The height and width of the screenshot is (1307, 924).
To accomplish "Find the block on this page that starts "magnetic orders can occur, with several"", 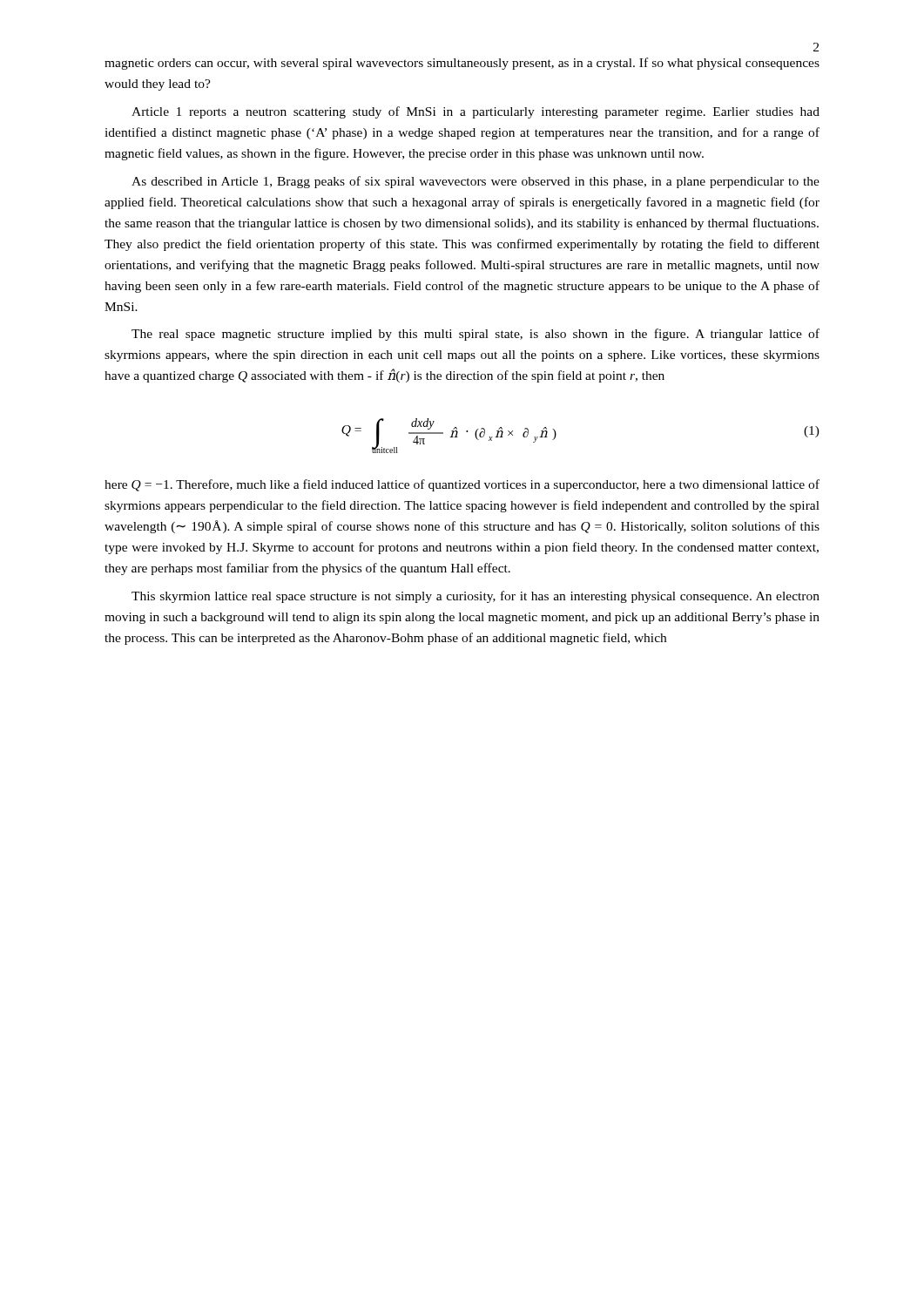I will tap(462, 73).
